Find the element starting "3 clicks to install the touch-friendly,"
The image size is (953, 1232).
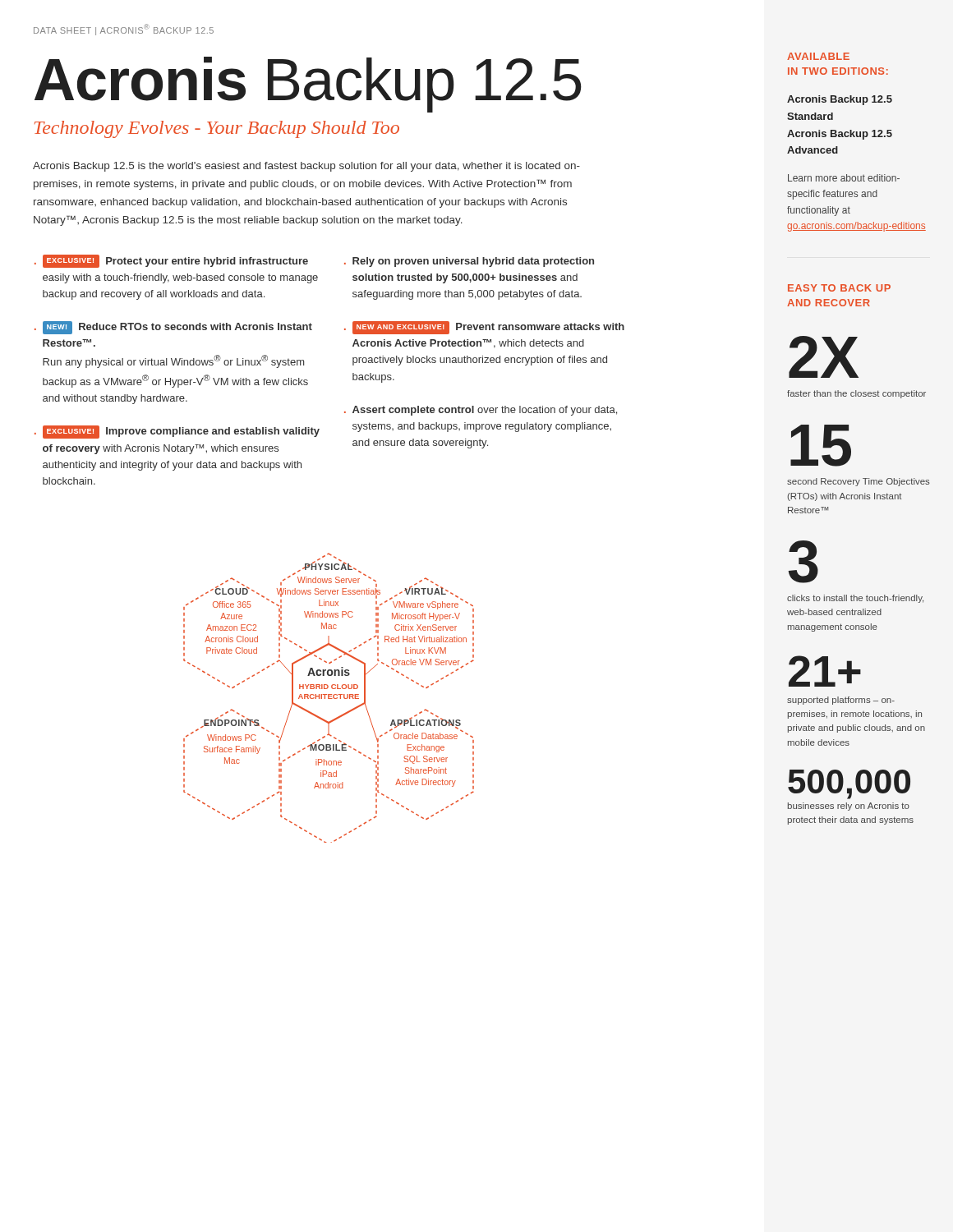pos(803,562)
